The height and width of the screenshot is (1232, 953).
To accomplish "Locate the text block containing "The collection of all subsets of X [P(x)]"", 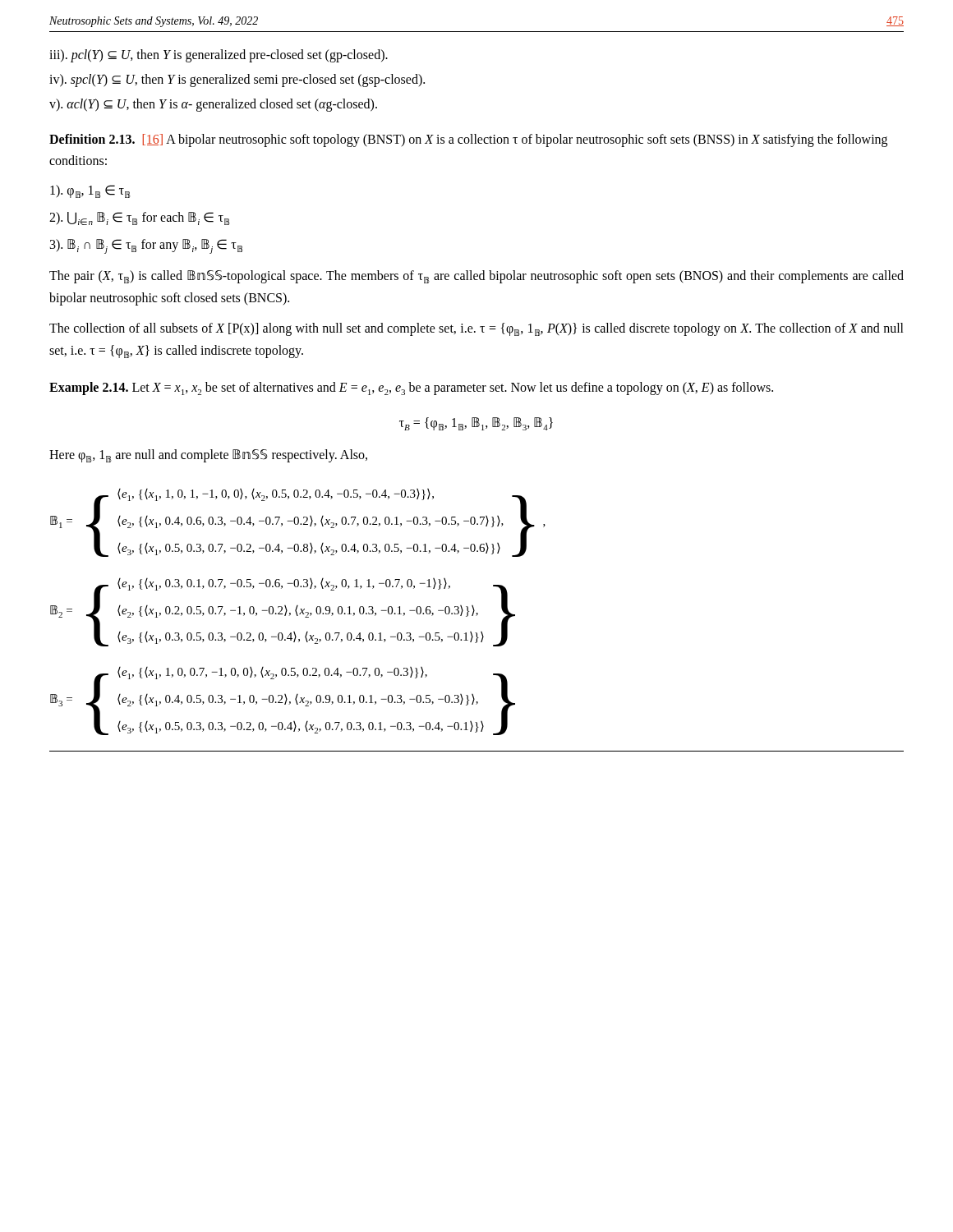I will point(476,340).
